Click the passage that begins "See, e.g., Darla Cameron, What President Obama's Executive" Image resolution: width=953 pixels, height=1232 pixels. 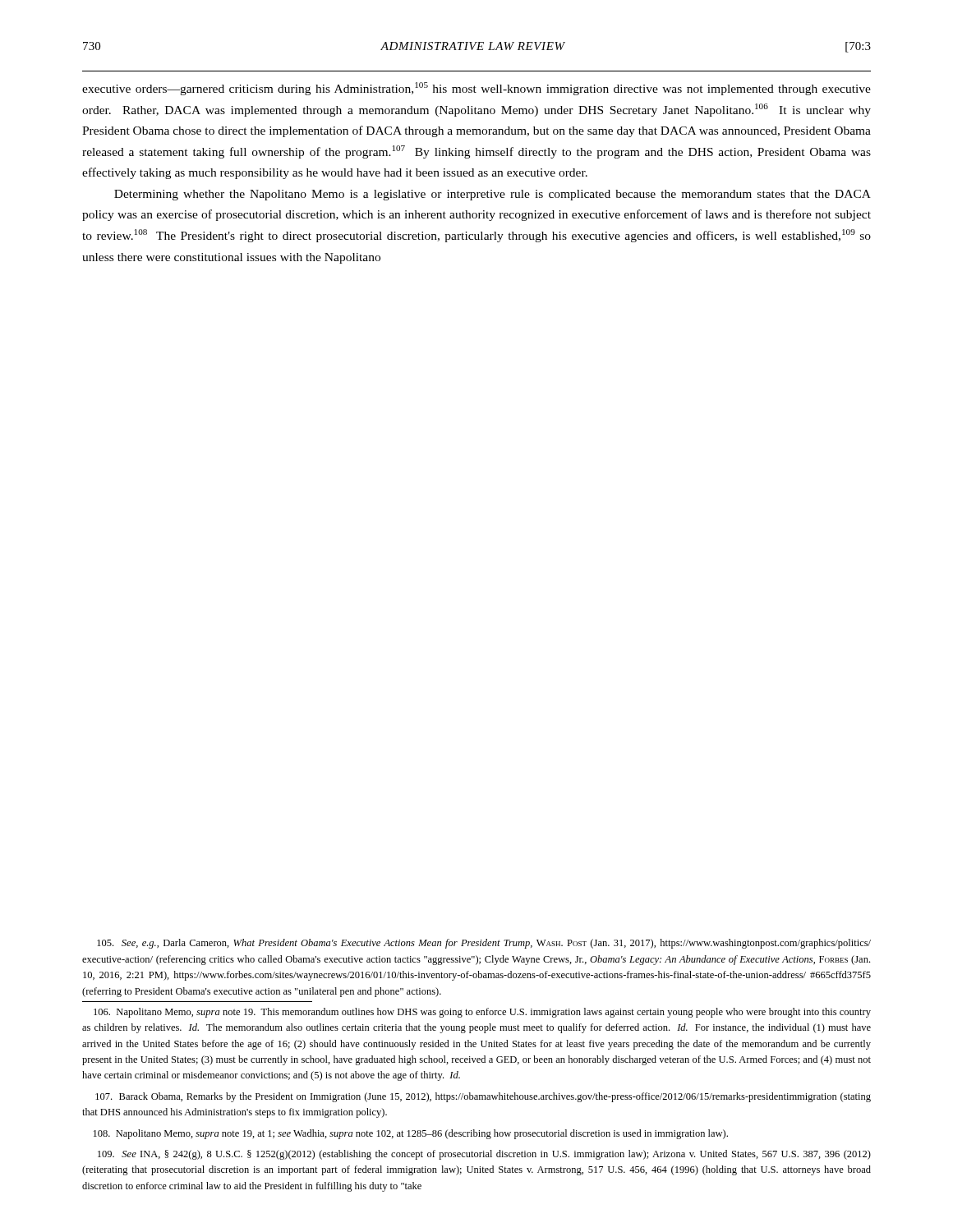coord(476,967)
